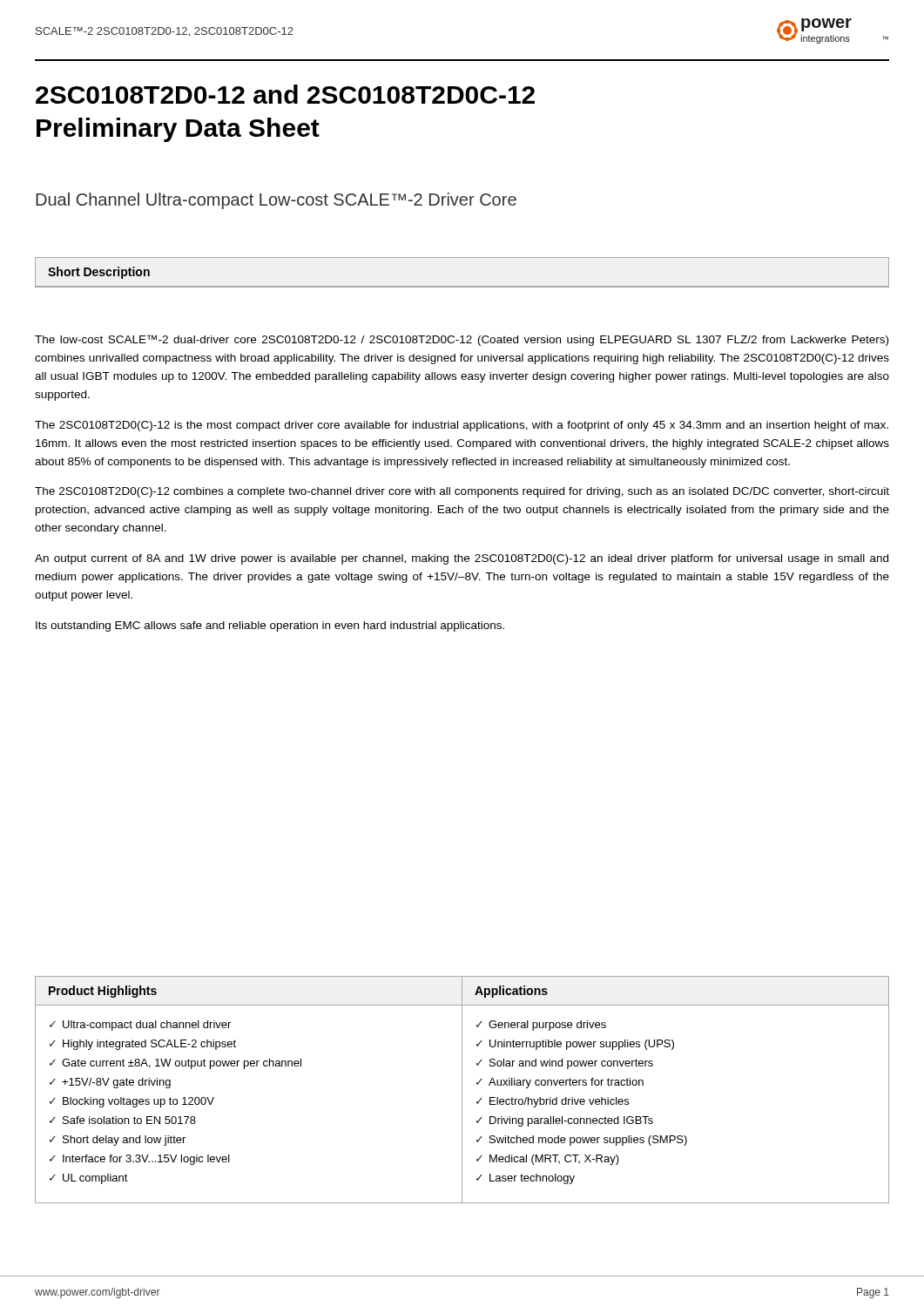Select the block starting "The 2SC0108T2D0(C)-12 is the most compact driver"

462,443
